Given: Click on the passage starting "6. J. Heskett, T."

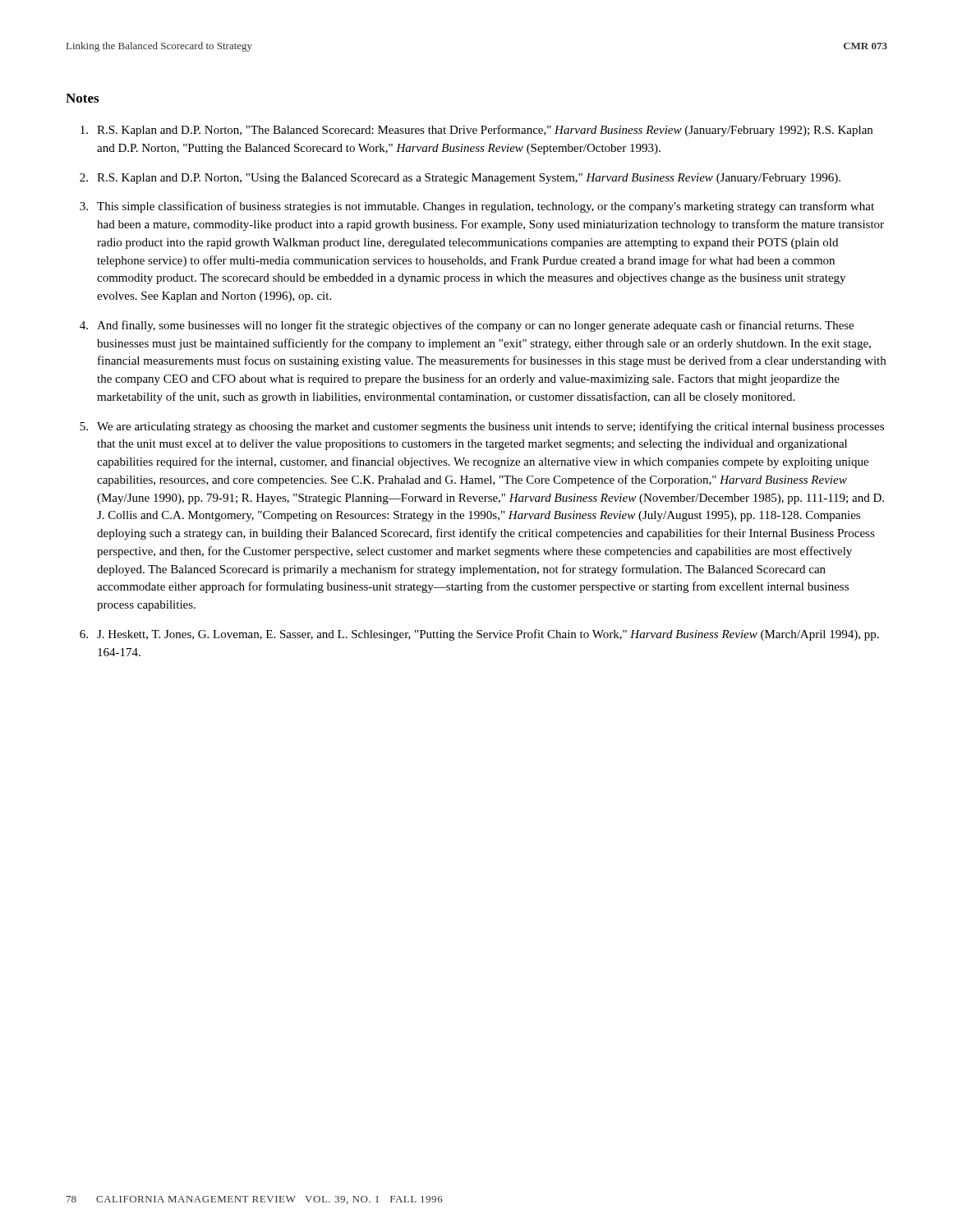Looking at the screenshot, I should pos(476,643).
